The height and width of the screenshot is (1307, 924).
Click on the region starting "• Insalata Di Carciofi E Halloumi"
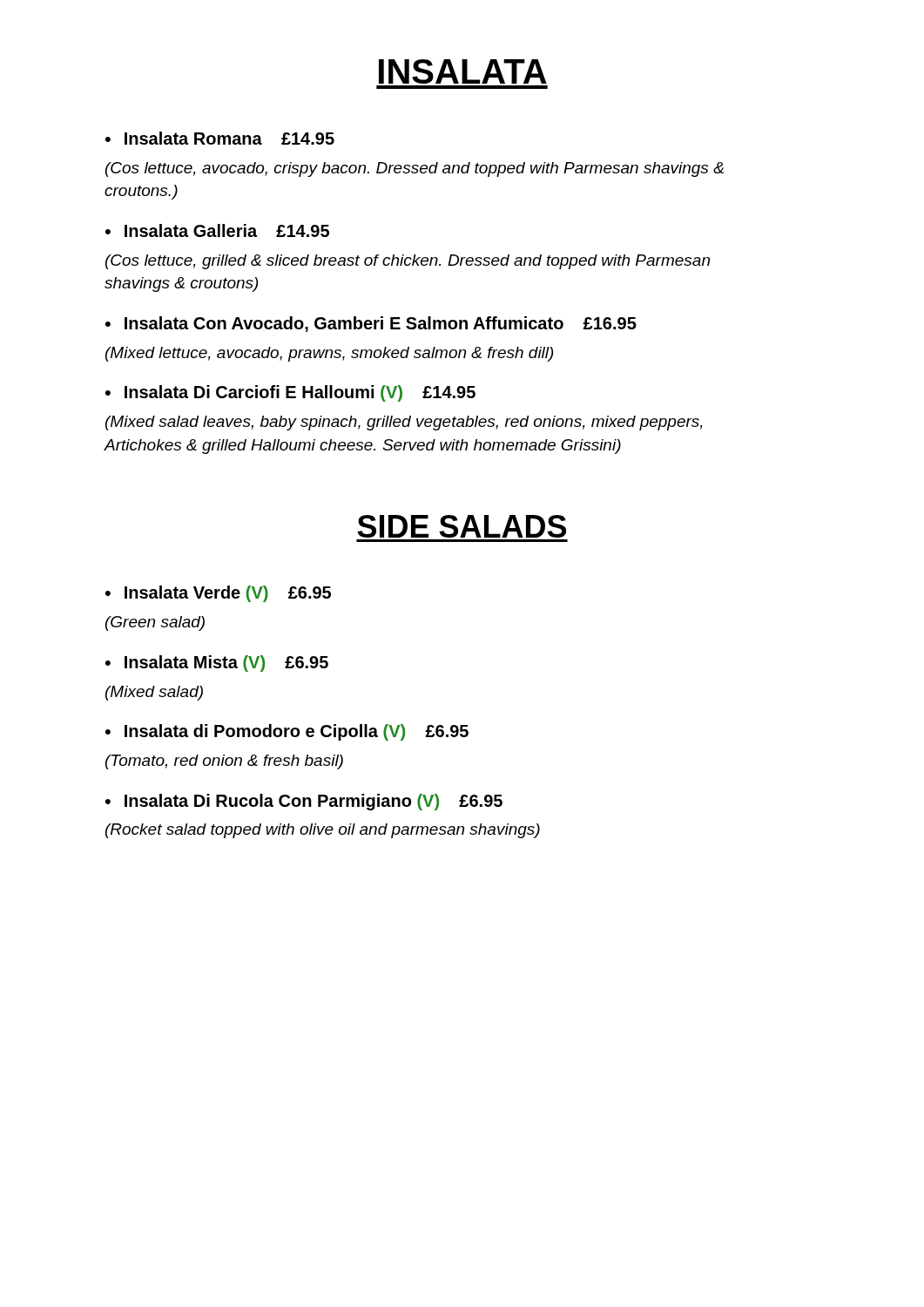(290, 394)
